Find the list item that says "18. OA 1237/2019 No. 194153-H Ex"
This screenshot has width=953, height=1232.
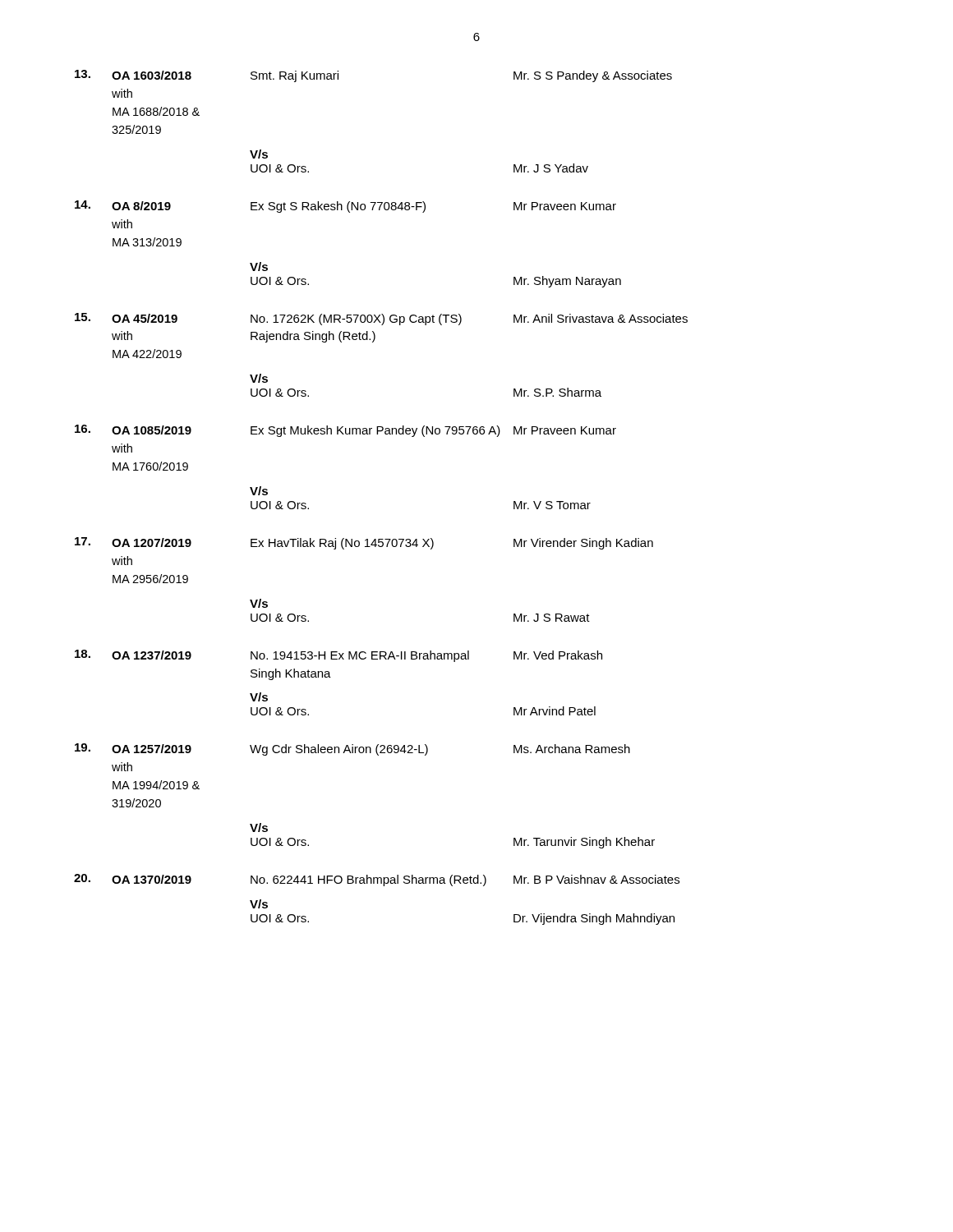coord(338,656)
